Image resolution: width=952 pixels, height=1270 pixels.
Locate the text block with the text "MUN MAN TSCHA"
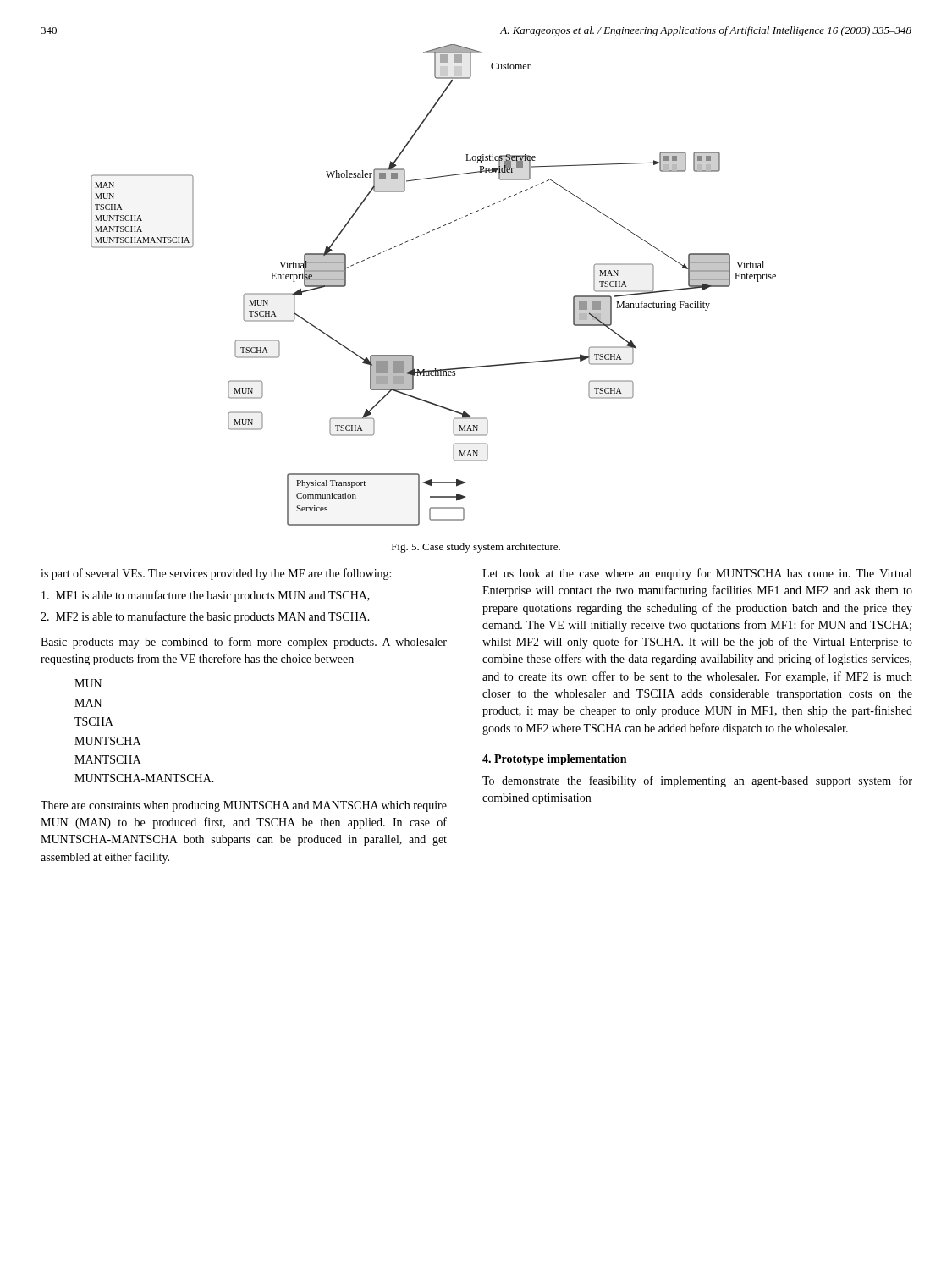tap(144, 732)
